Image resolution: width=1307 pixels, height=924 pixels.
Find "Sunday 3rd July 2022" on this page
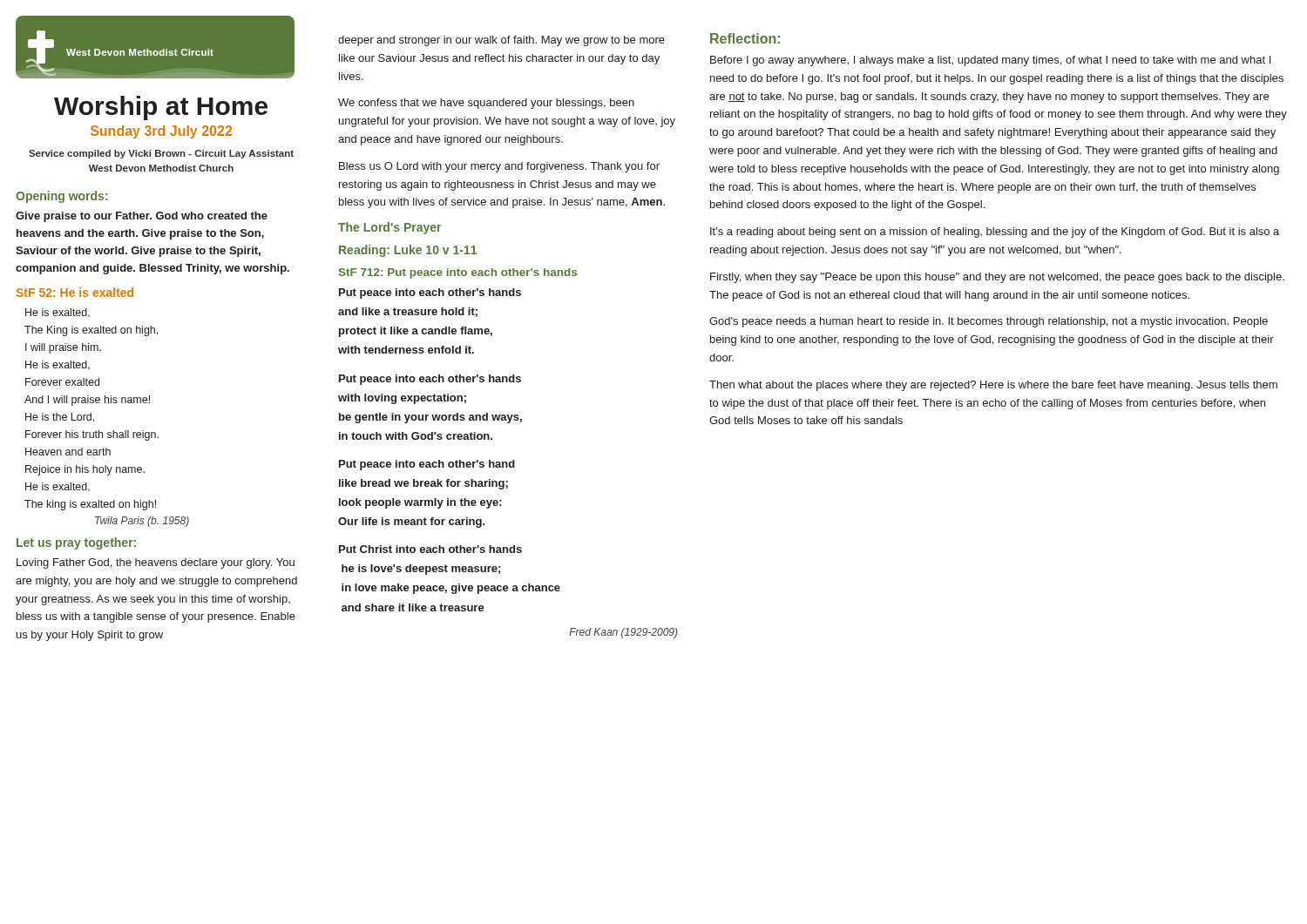point(161,131)
